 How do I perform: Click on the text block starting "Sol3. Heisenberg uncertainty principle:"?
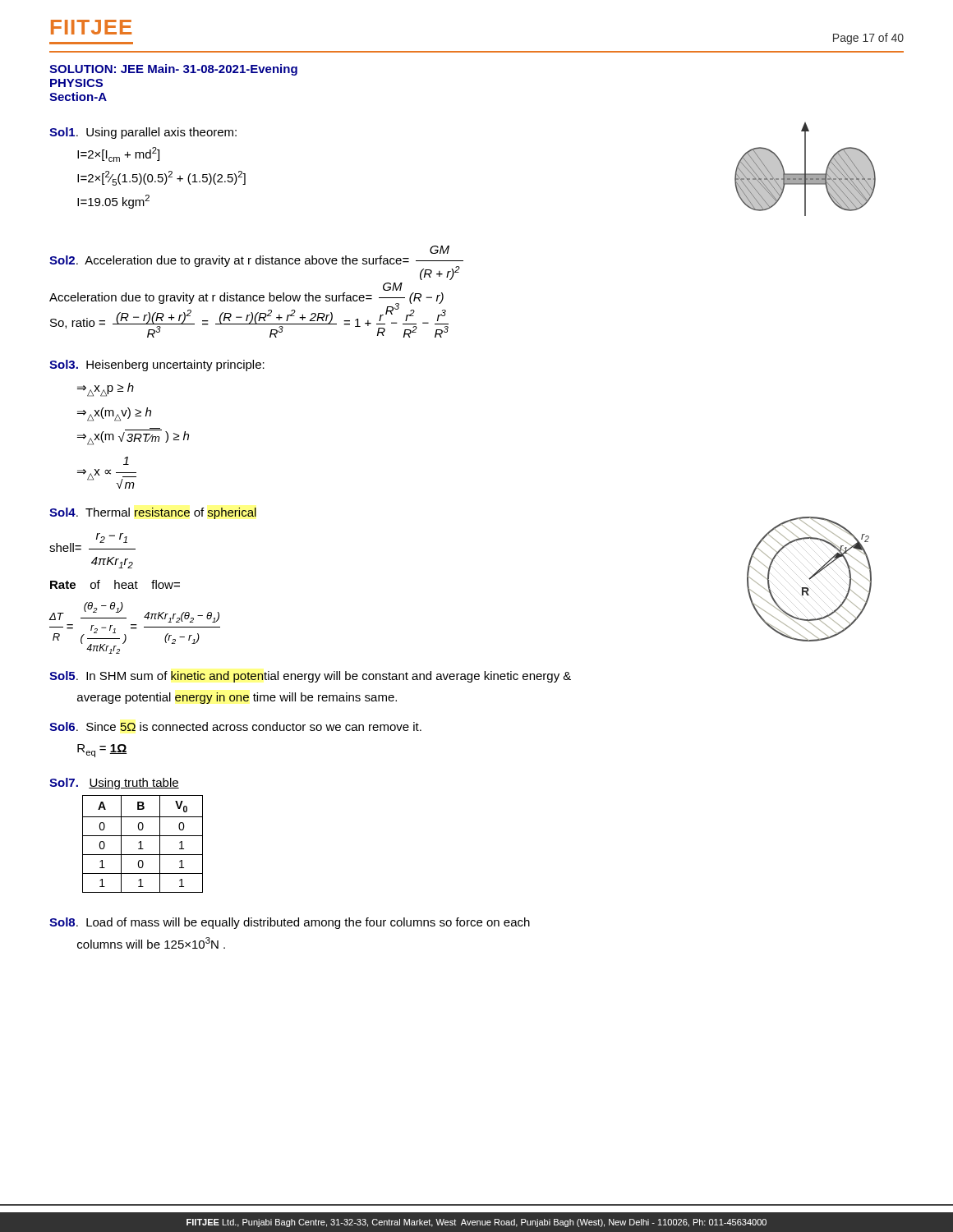point(157,427)
